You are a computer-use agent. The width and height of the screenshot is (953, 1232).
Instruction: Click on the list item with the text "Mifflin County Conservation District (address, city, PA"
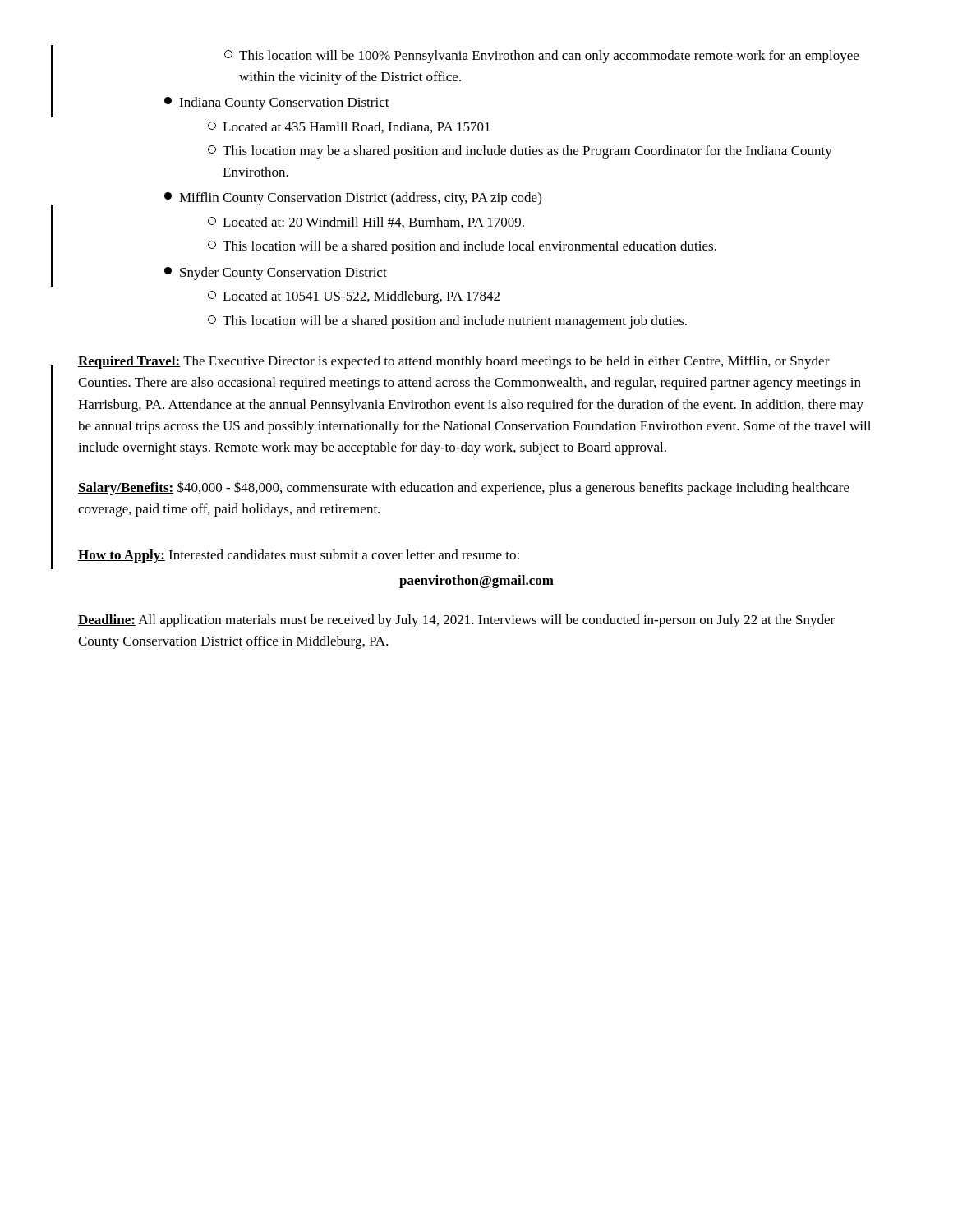516,198
